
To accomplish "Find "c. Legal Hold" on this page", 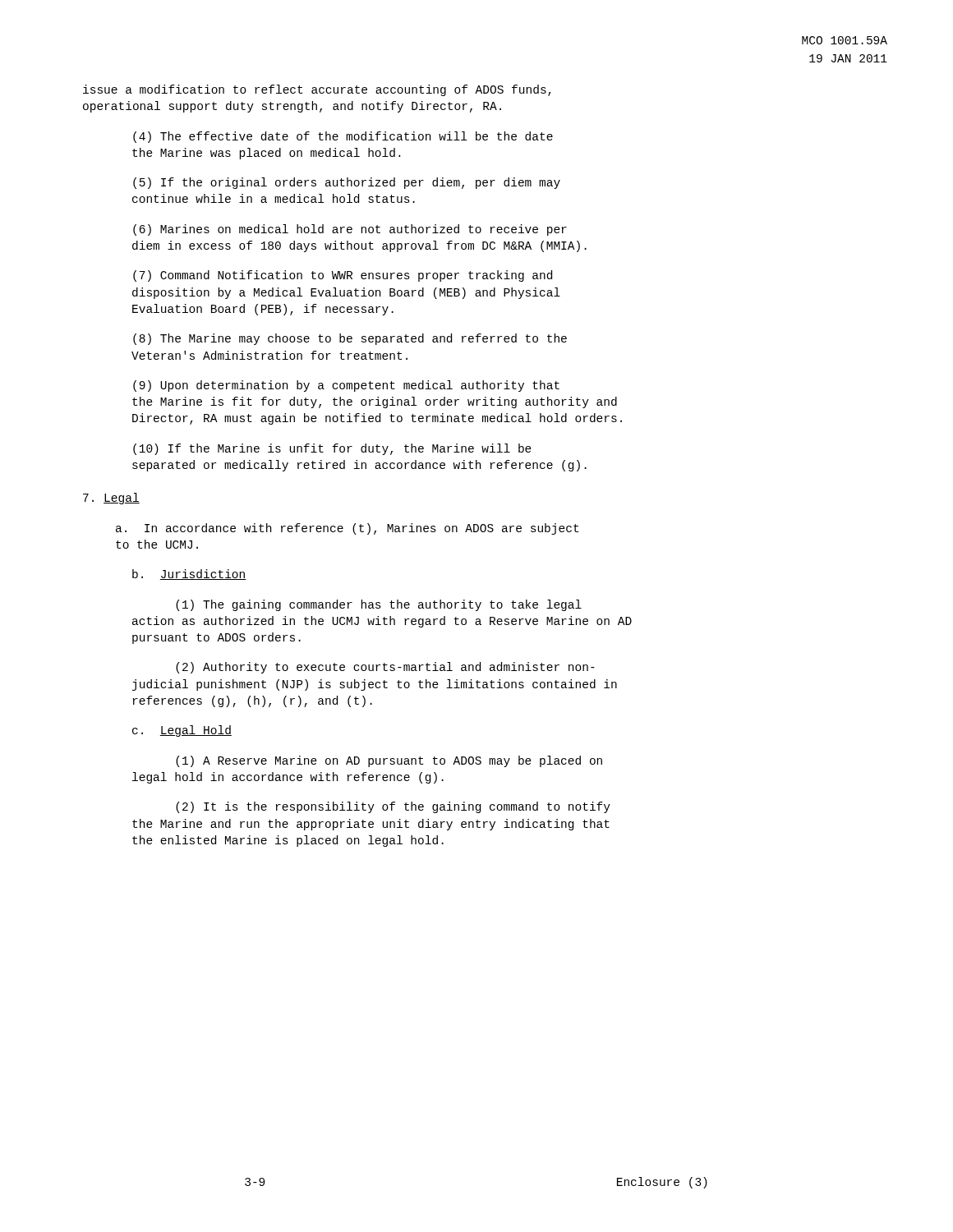I will (x=181, y=731).
